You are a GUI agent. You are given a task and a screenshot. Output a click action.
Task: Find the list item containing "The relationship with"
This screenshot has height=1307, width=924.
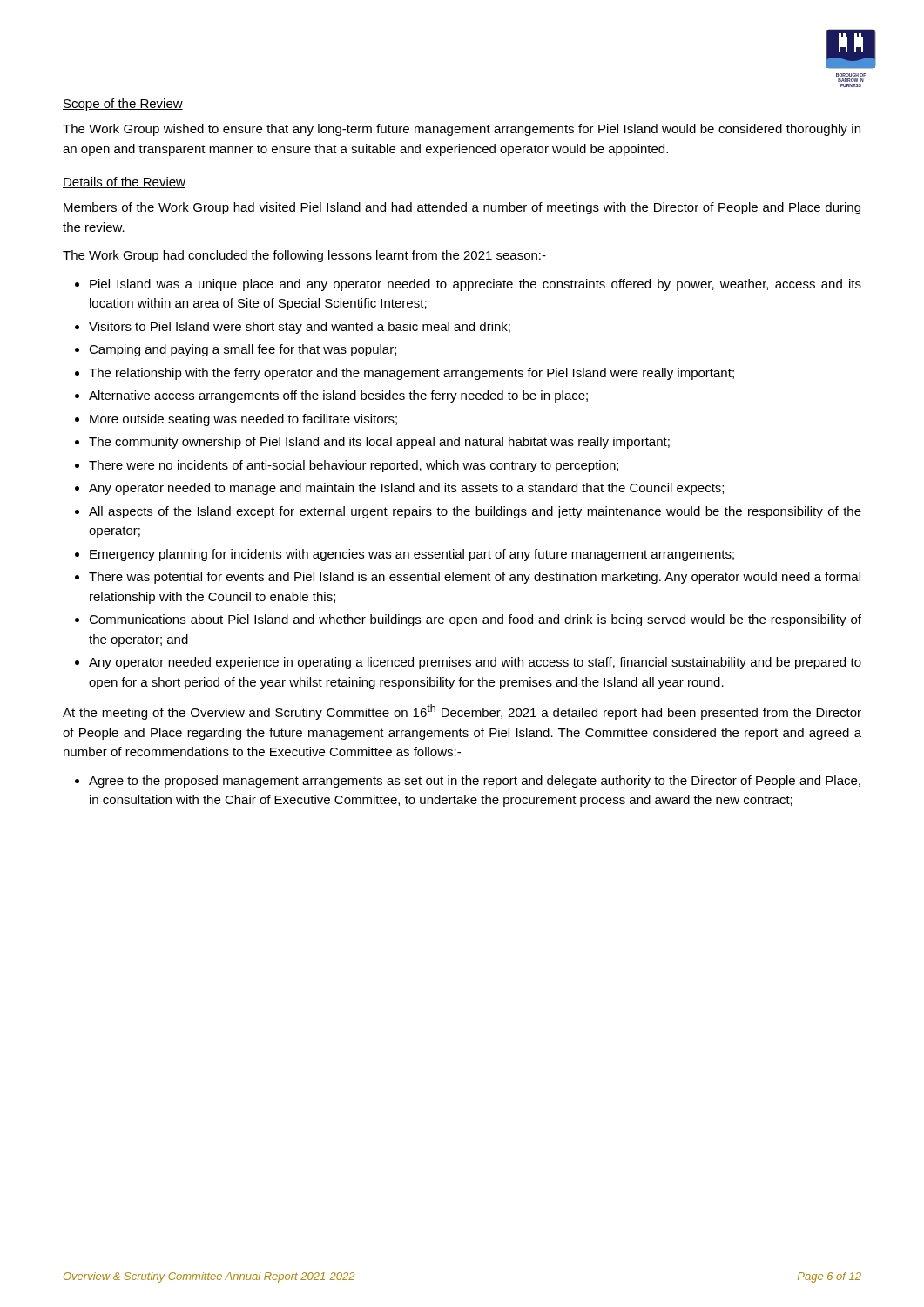[x=412, y=372]
